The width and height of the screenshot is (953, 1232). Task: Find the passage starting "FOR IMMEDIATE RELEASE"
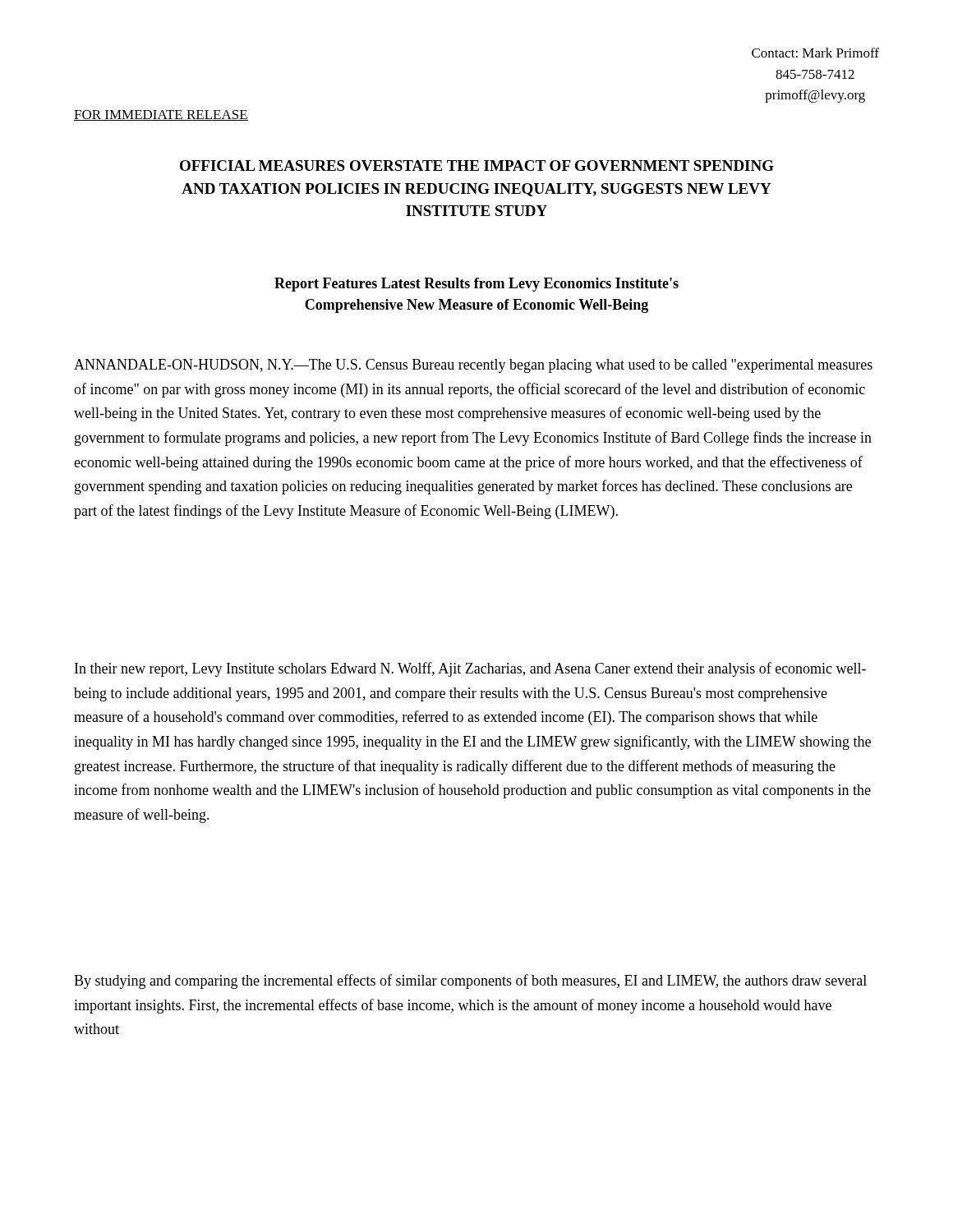click(x=161, y=115)
